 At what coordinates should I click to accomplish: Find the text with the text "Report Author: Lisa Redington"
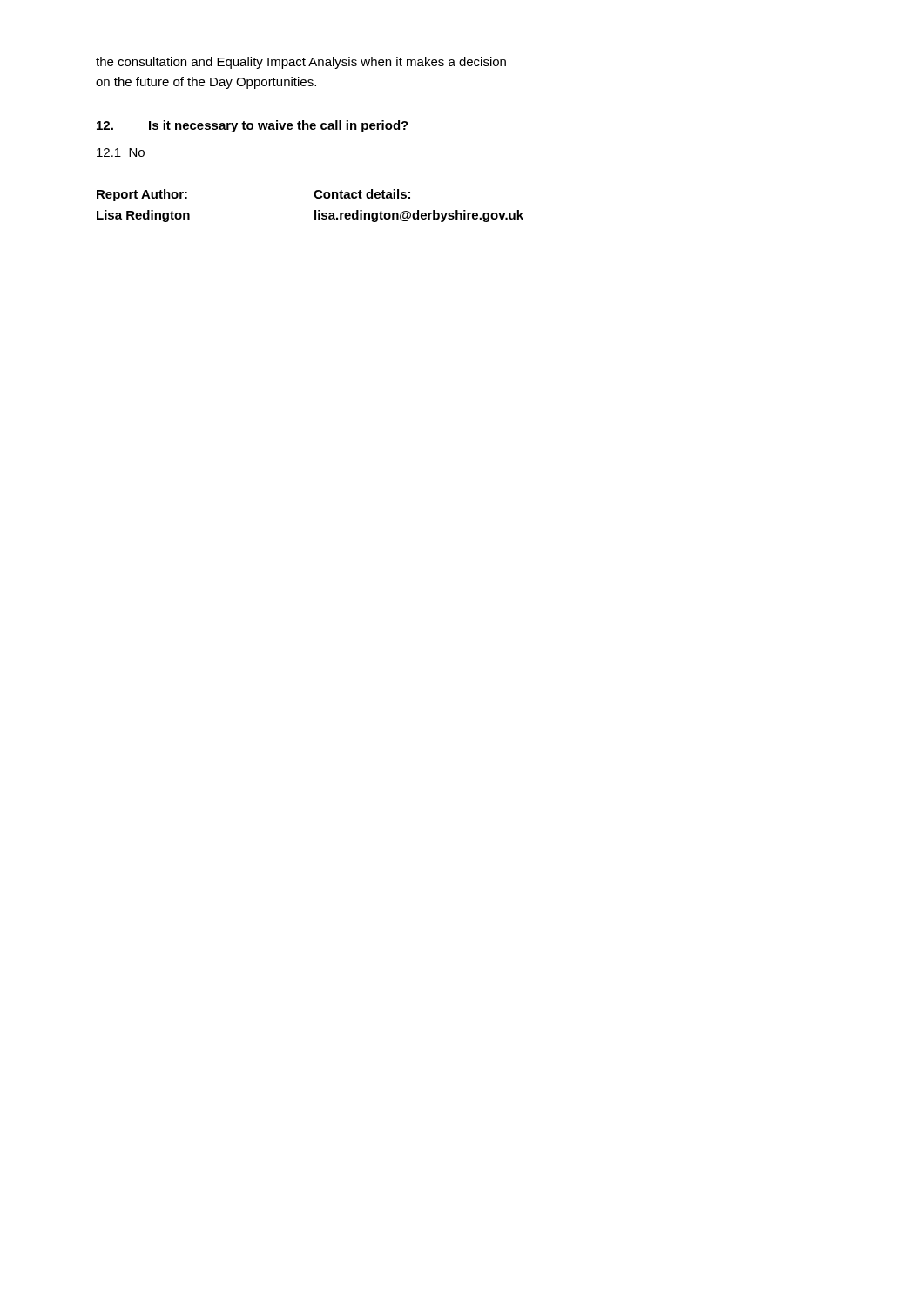coord(142,195)
